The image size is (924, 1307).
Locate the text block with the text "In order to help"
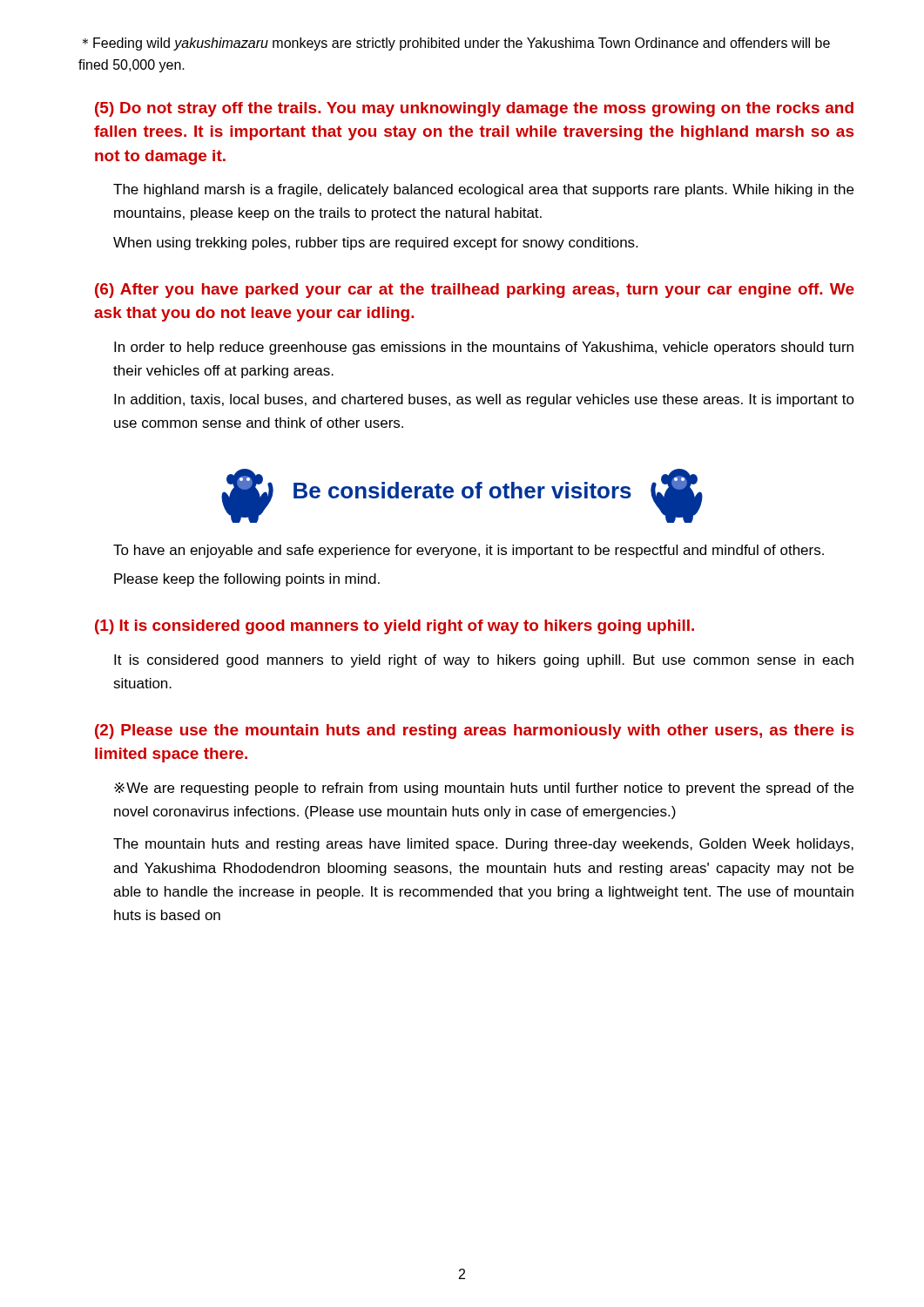point(484,359)
